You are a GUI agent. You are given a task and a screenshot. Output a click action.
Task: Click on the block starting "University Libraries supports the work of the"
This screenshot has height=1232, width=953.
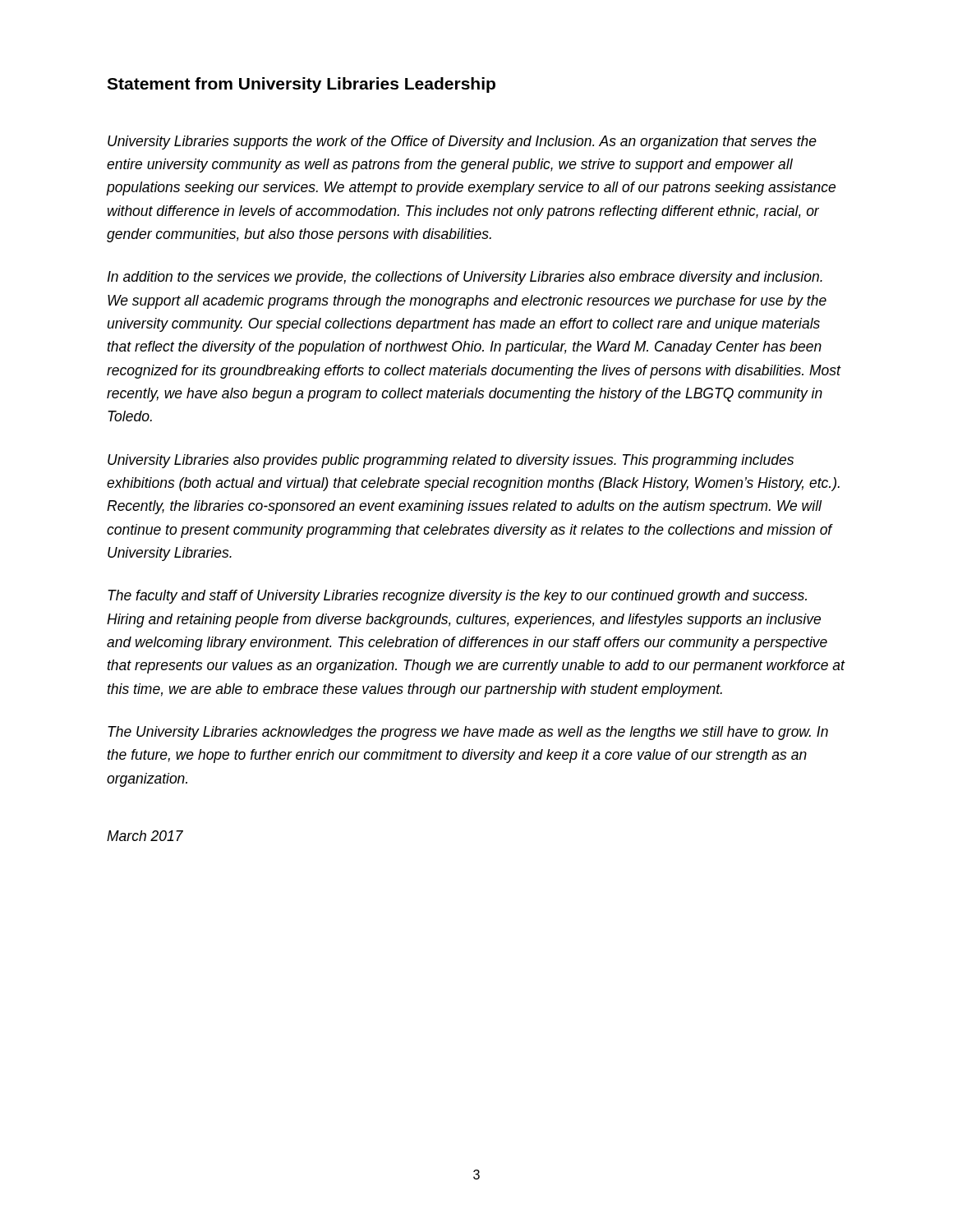point(476,188)
